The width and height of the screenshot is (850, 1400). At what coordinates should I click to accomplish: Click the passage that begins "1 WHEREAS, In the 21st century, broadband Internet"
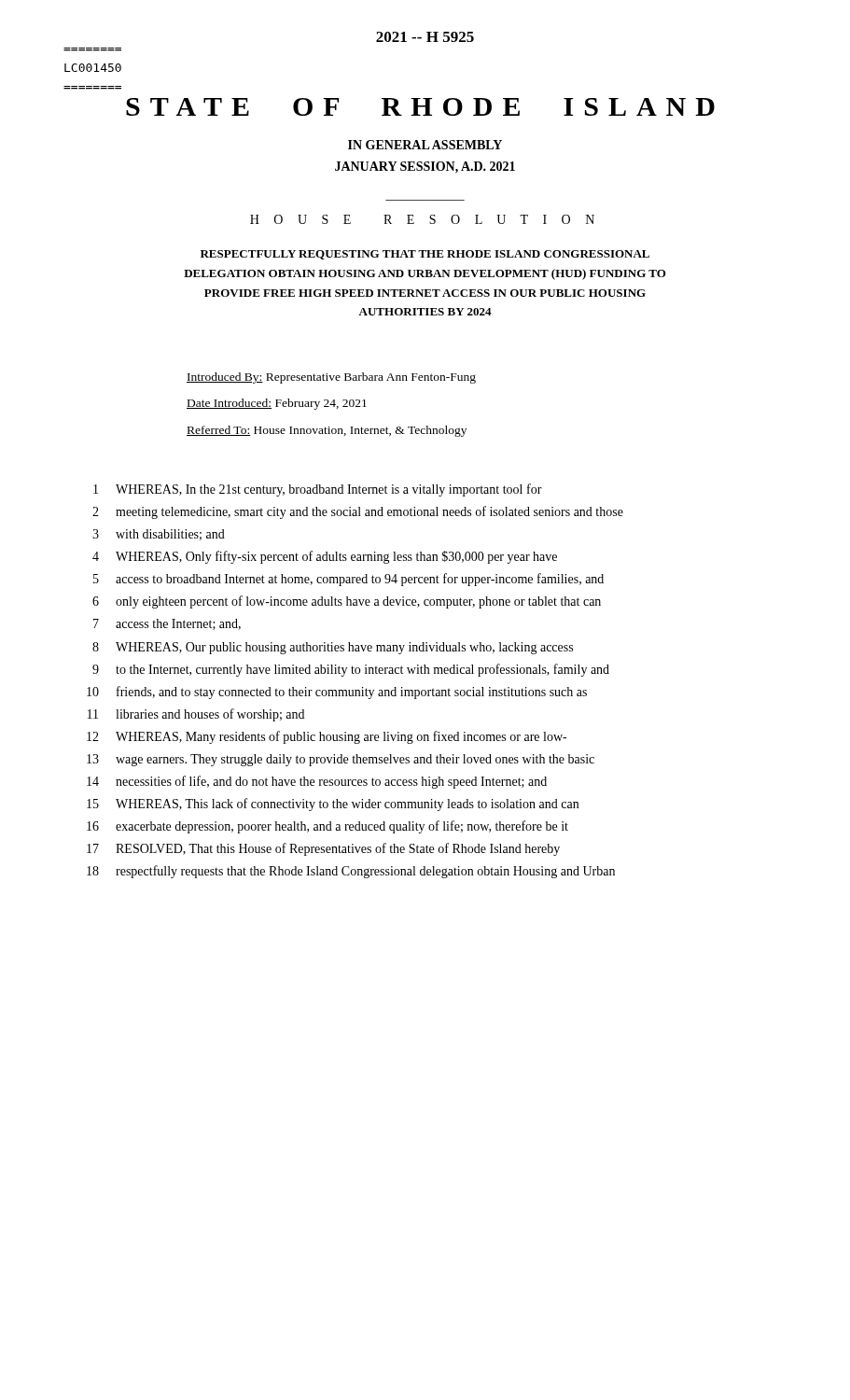pos(425,681)
